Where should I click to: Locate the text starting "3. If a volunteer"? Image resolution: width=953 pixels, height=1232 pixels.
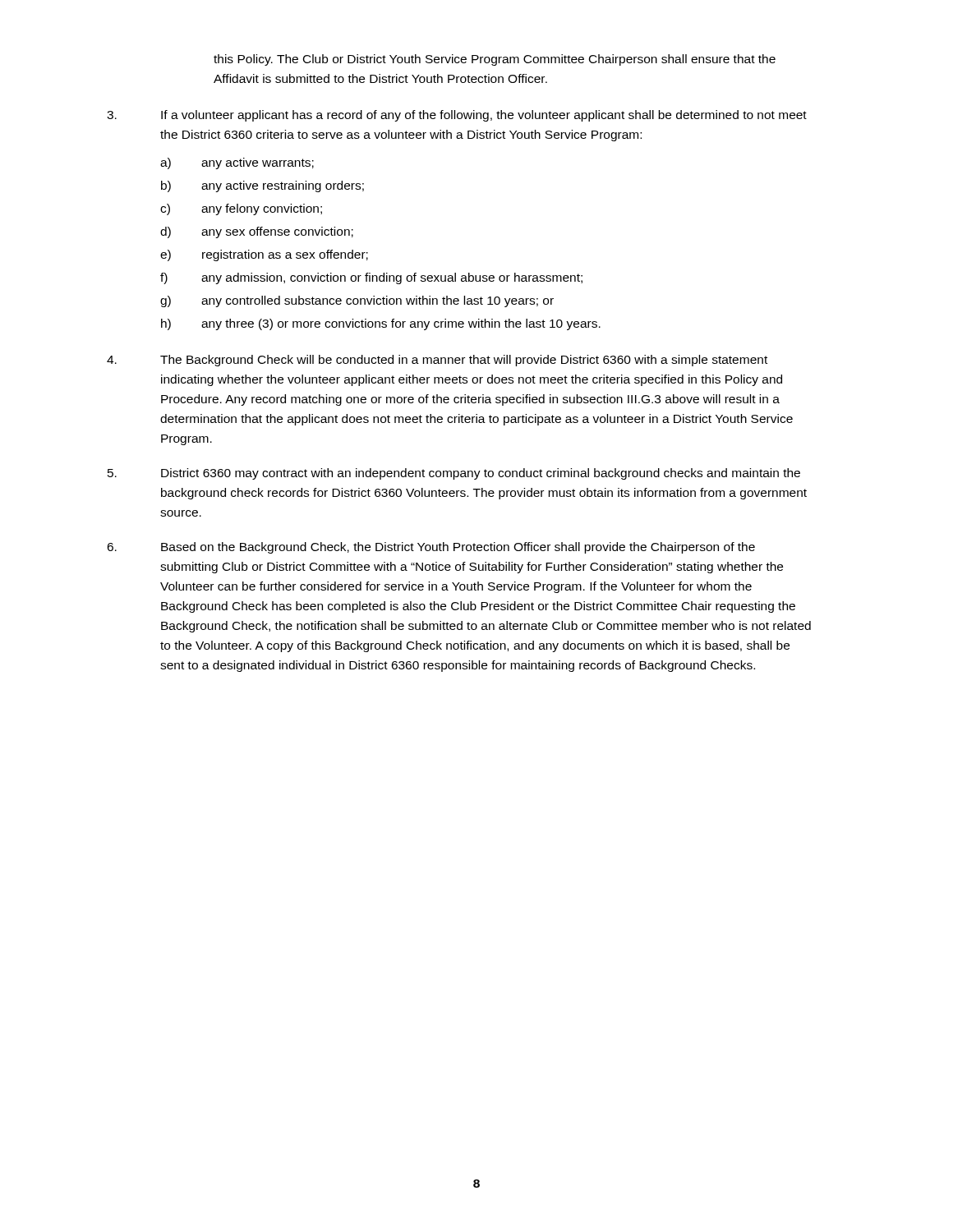pyautogui.click(x=457, y=116)
